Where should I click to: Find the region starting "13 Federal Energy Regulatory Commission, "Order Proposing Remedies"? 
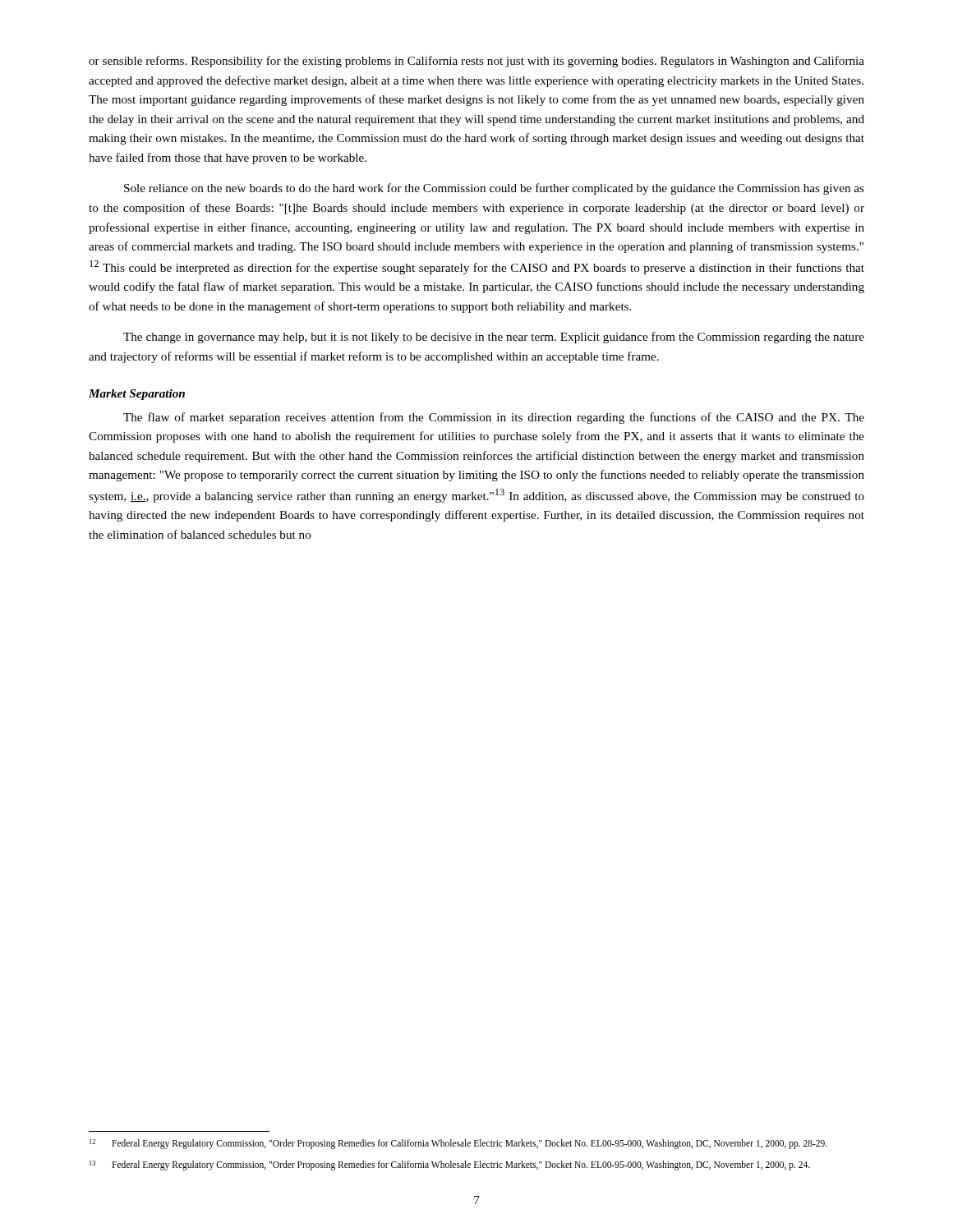[476, 1166]
